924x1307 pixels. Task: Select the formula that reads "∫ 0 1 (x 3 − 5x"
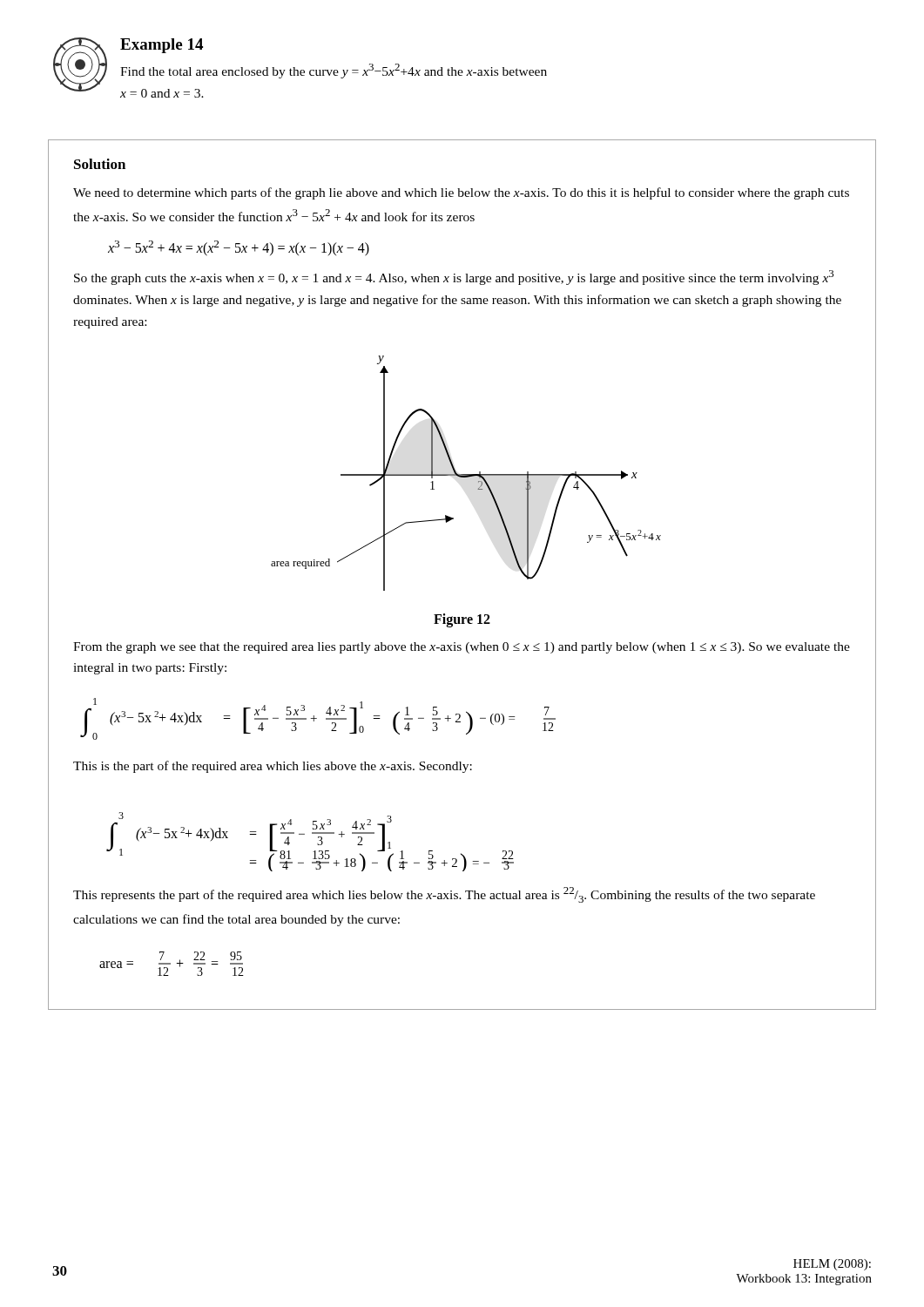click(x=462, y=716)
